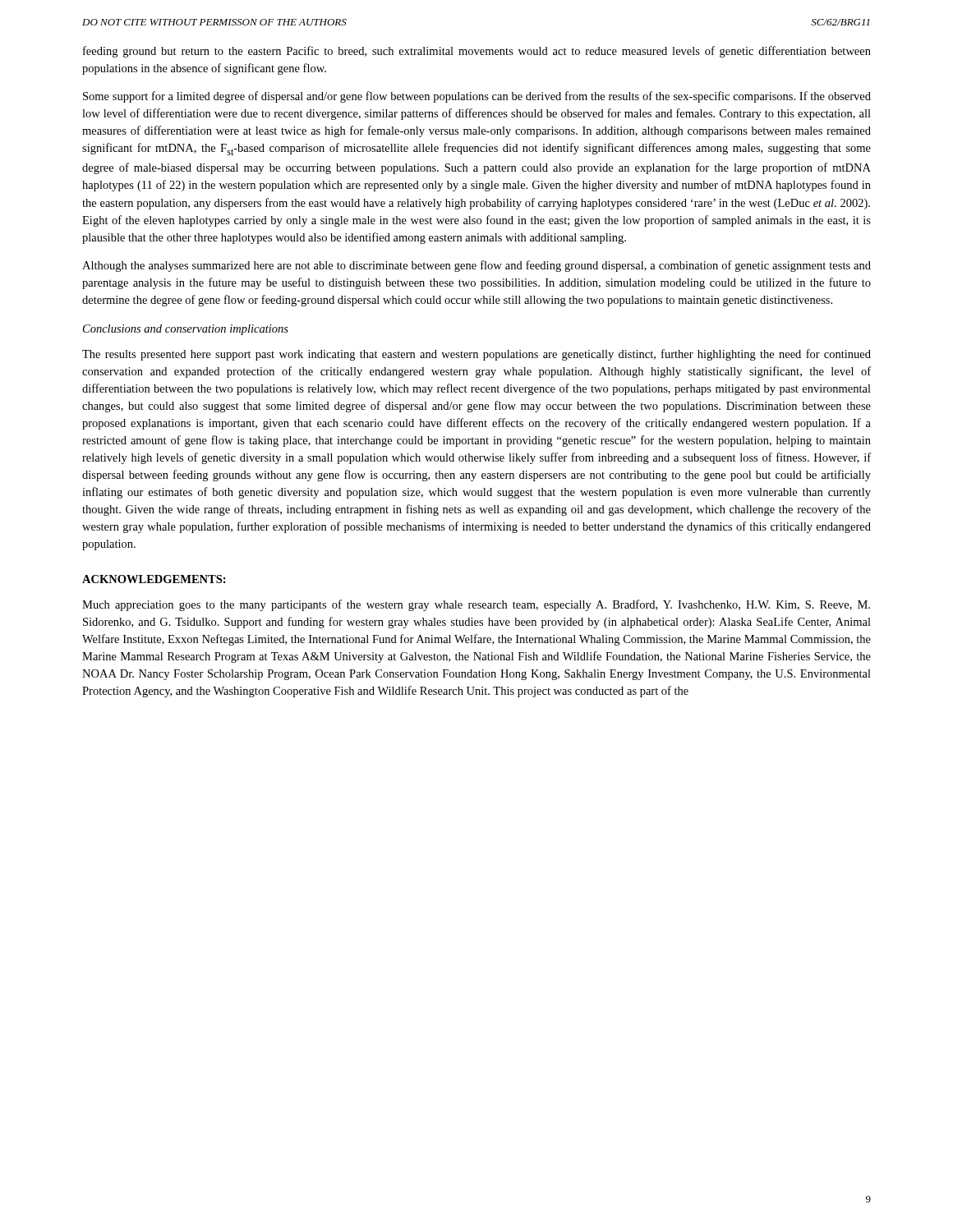953x1232 pixels.
Task: Navigate to the region starting "Conclusions and conservation implications"
Action: tap(186, 330)
